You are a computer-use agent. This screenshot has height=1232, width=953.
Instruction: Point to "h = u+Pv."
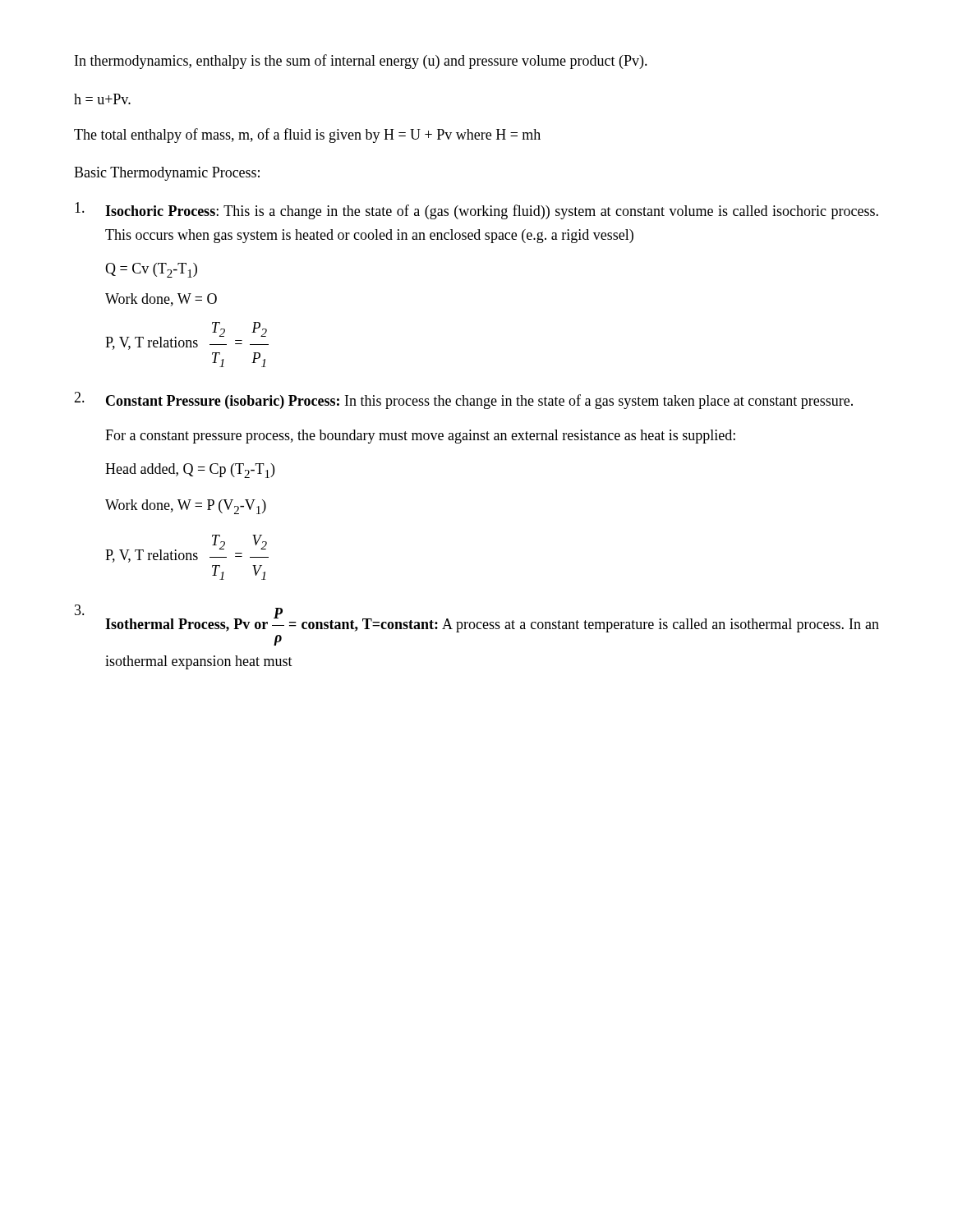103,99
